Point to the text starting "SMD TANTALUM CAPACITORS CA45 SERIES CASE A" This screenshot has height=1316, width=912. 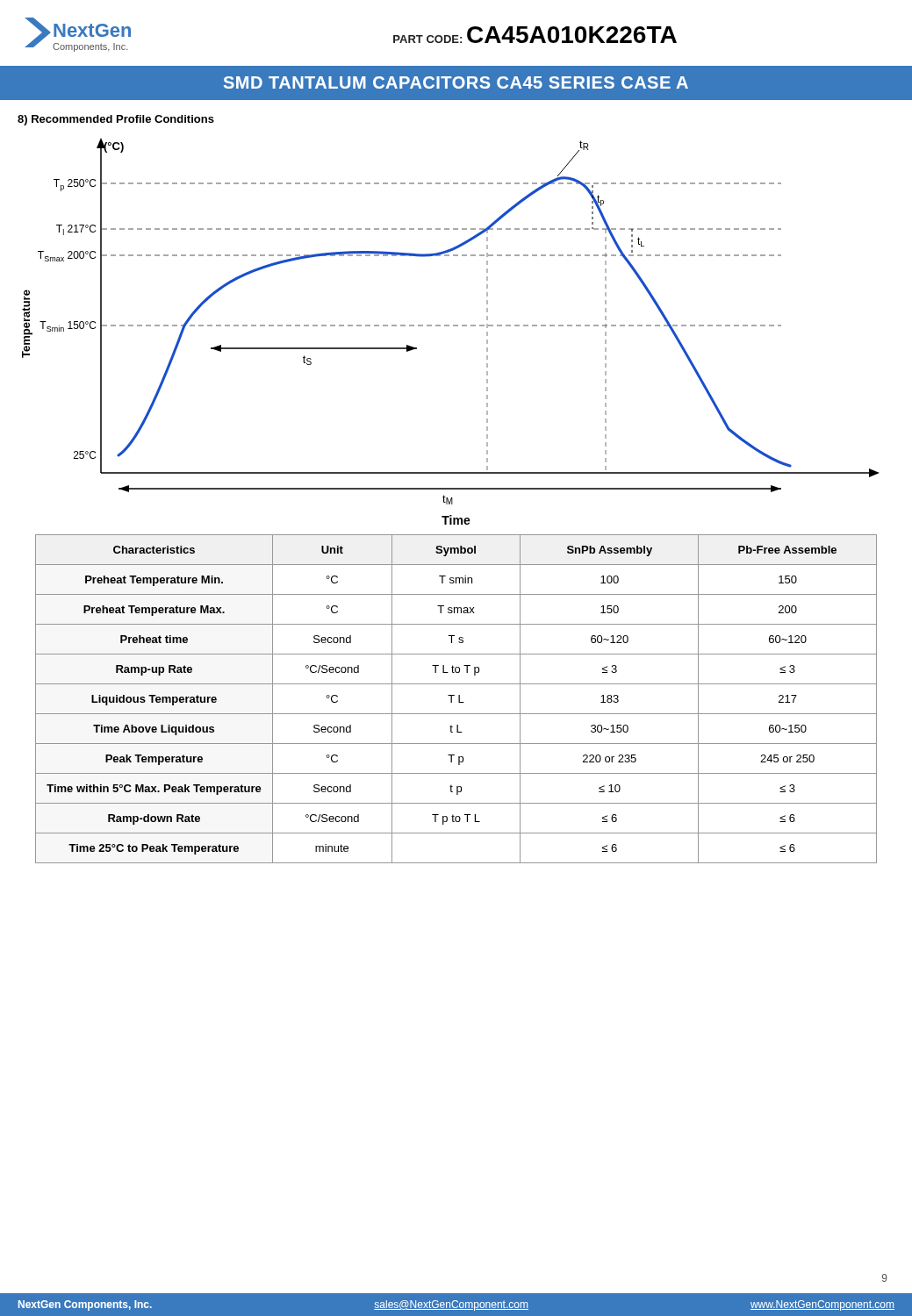(456, 82)
